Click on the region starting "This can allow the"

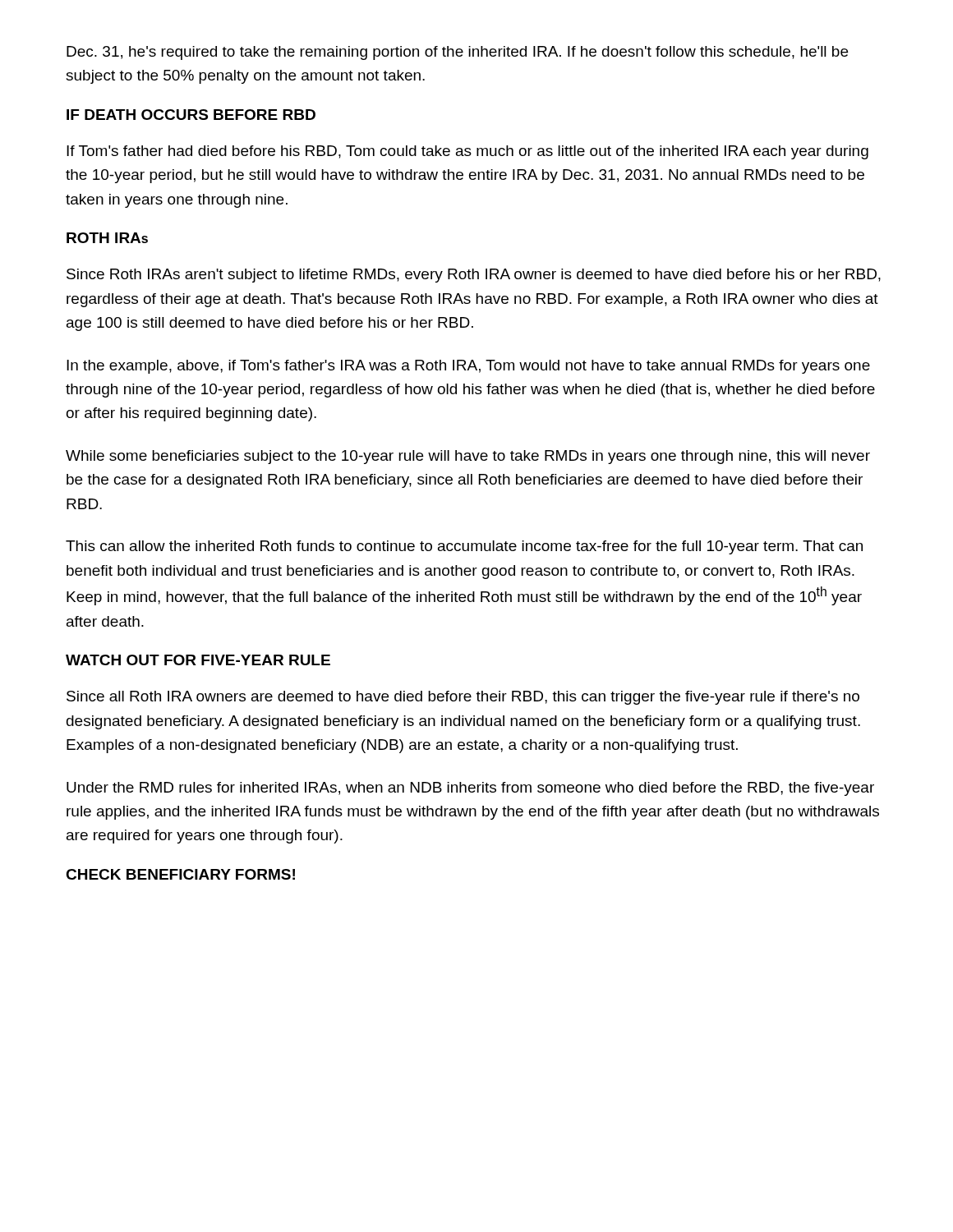[465, 584]
